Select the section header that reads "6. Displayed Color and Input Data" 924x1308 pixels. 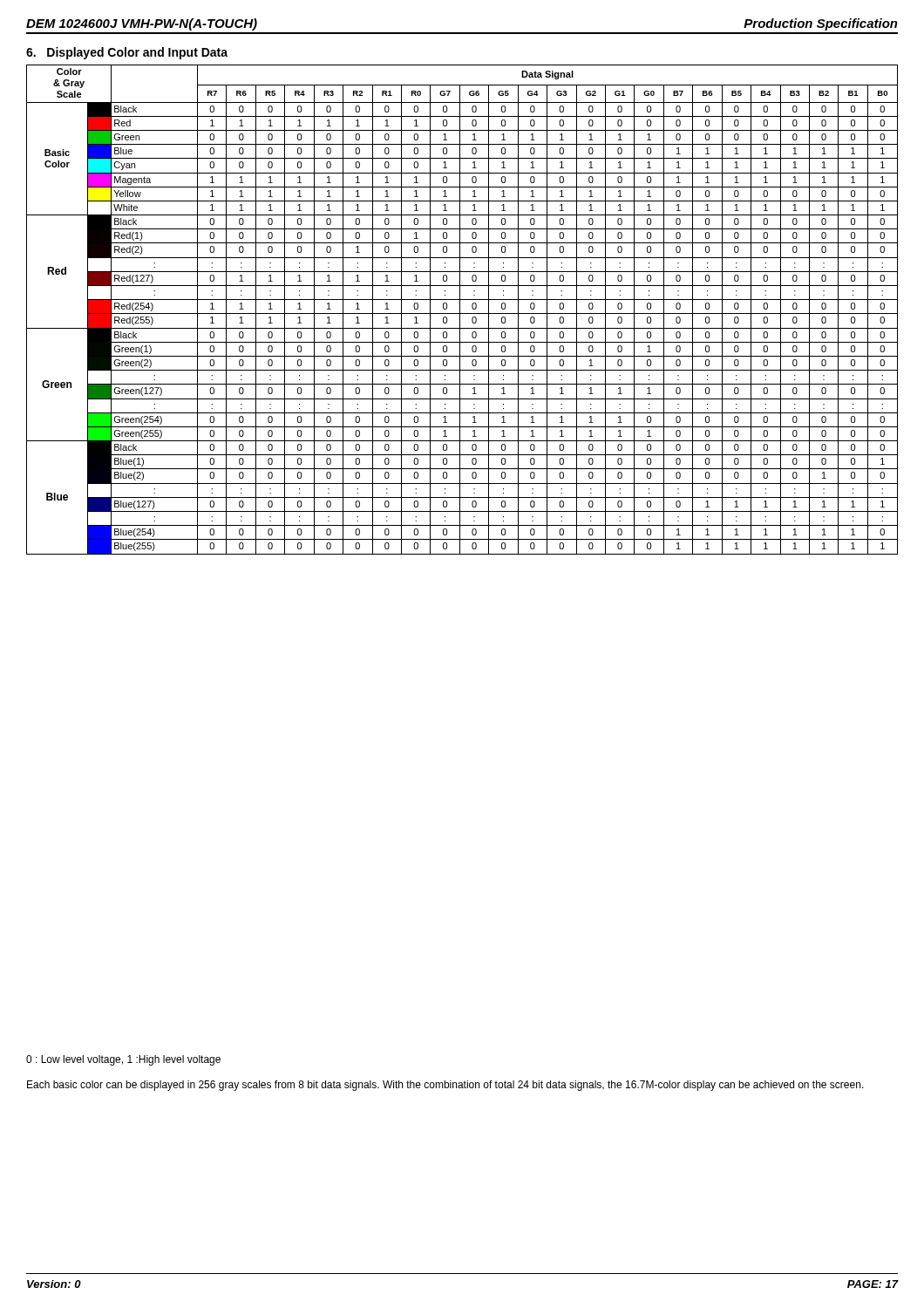[x=127, y=52]
